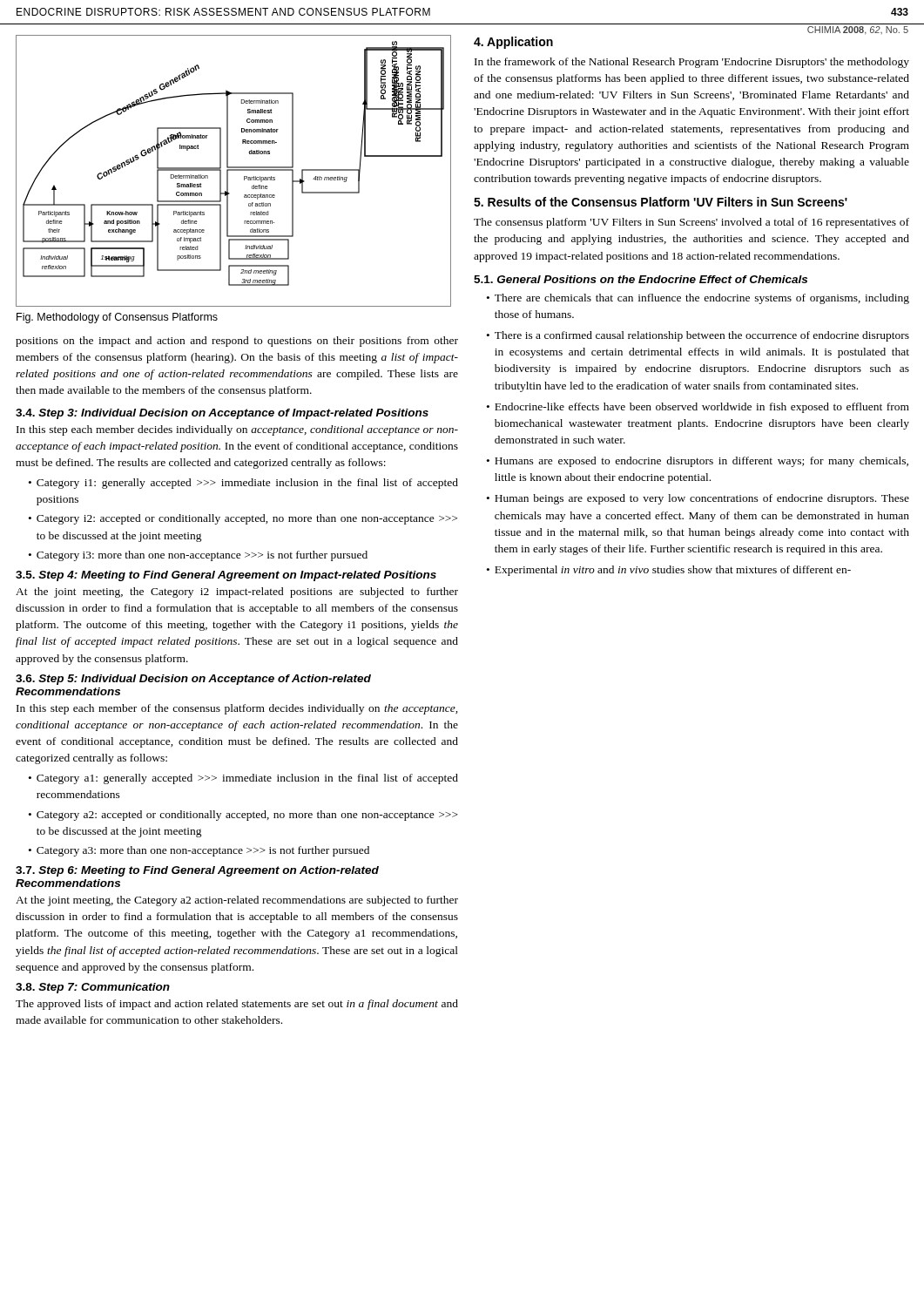
Task: Find the text block that says "The approved lists of impact"
Action: 237,1012
